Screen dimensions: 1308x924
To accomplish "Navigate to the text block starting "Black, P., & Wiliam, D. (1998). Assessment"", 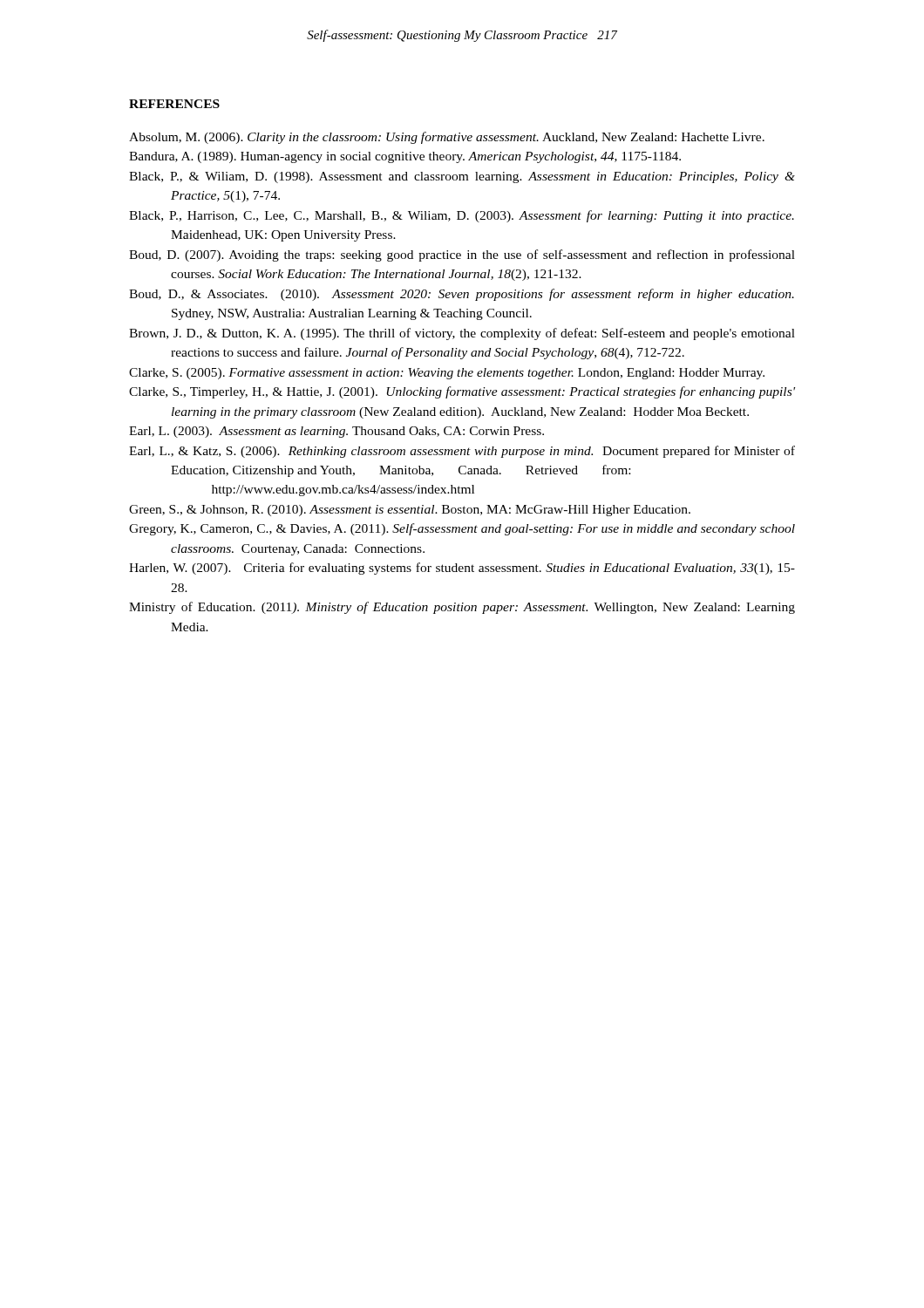I will 462,185.
